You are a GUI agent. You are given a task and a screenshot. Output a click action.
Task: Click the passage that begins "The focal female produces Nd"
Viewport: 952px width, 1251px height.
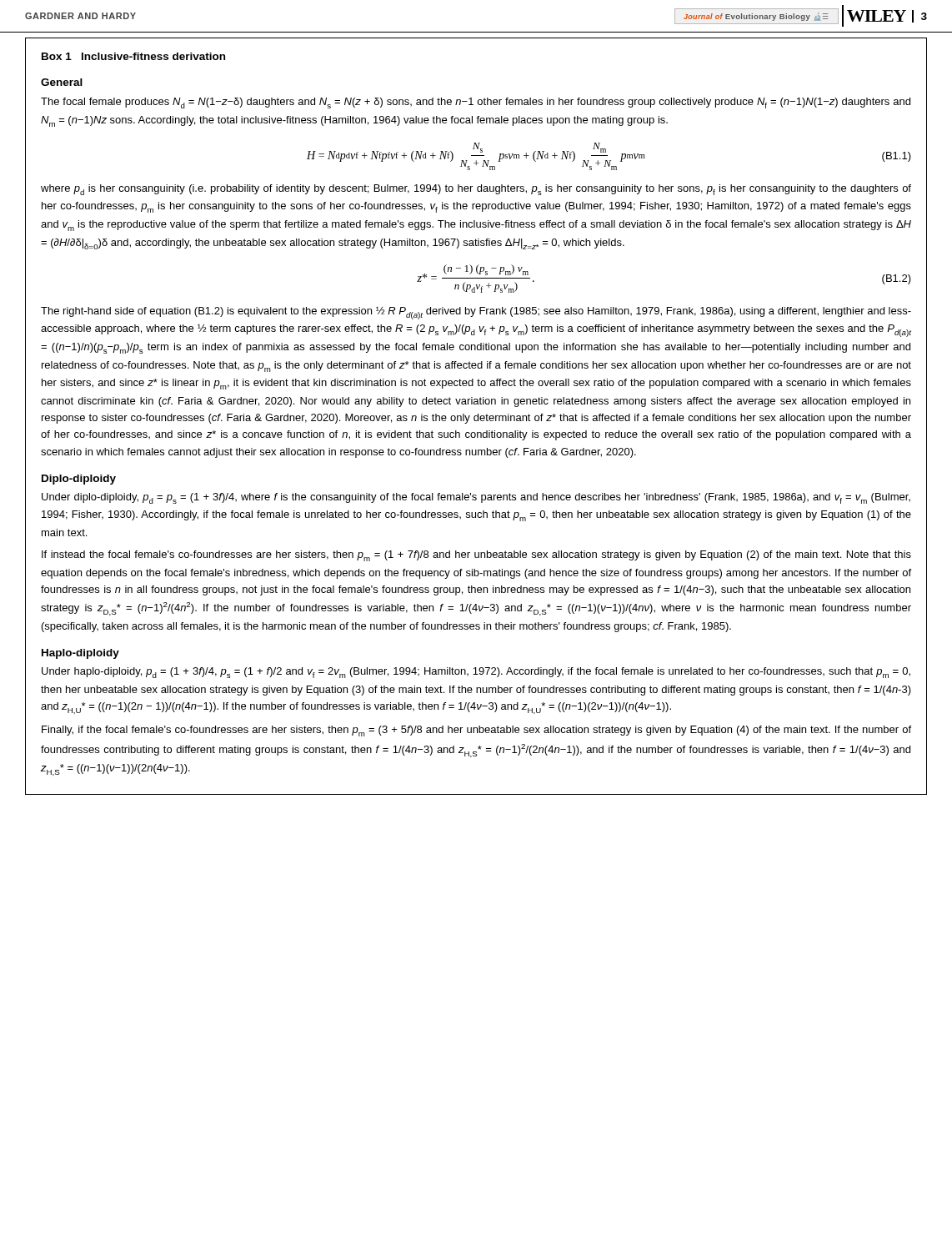point(476,111)
